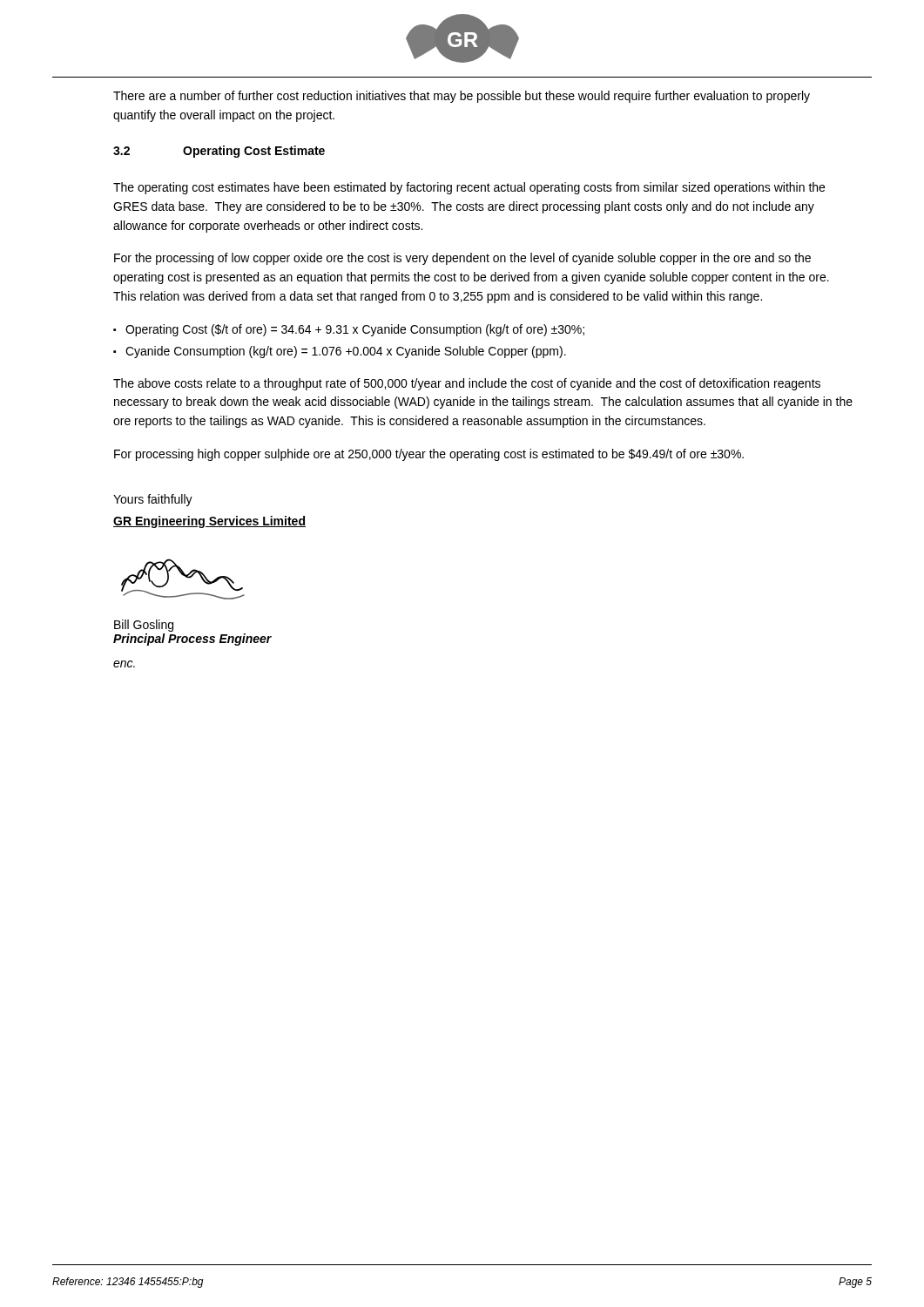Viewport: 924px width, 1307px height.
Task: Click the passage that begins "The above costs relate to a throughput"
Action: tap(483, 402)
